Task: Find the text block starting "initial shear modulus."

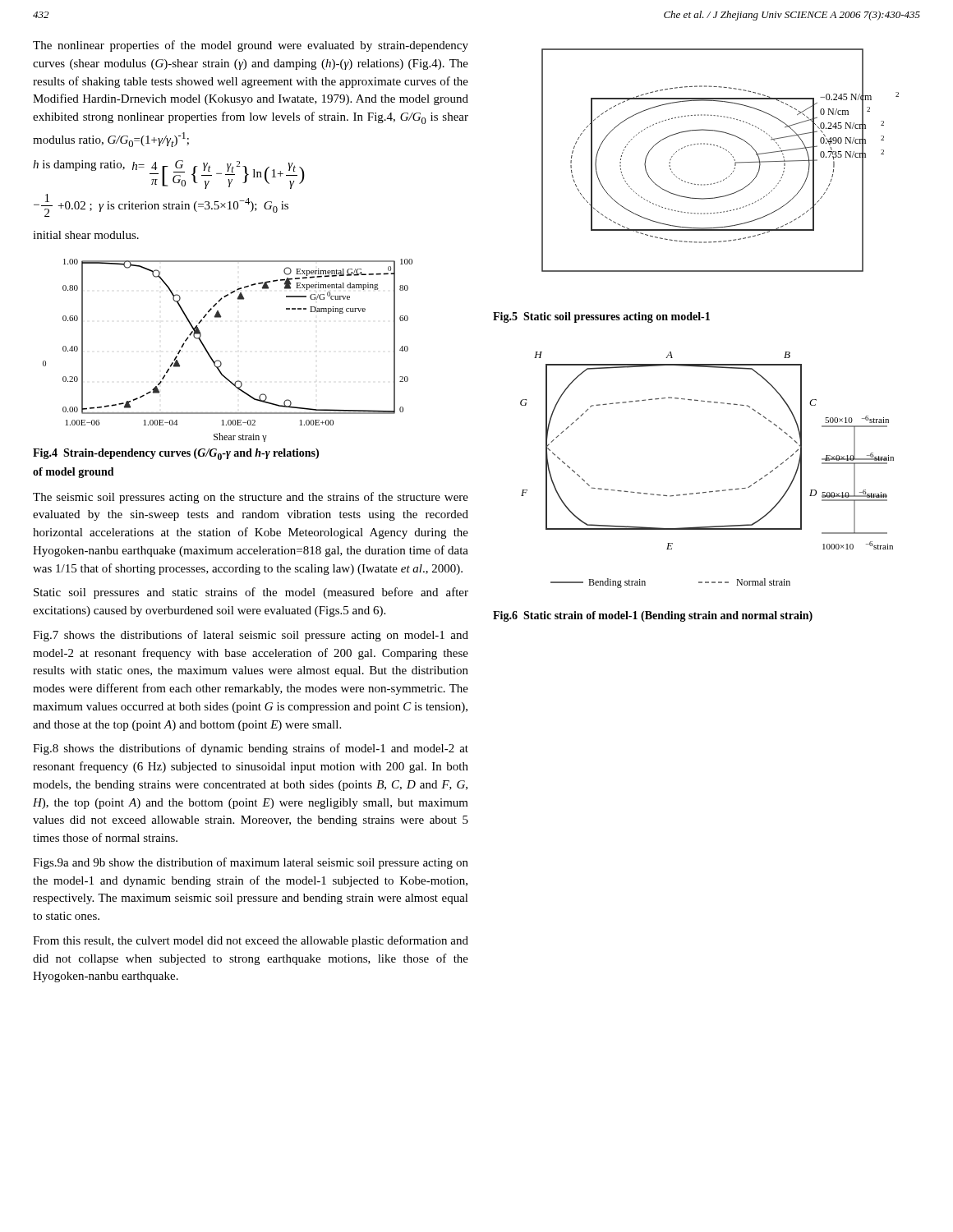Action: pyautogui.click(x=86, y=235)
